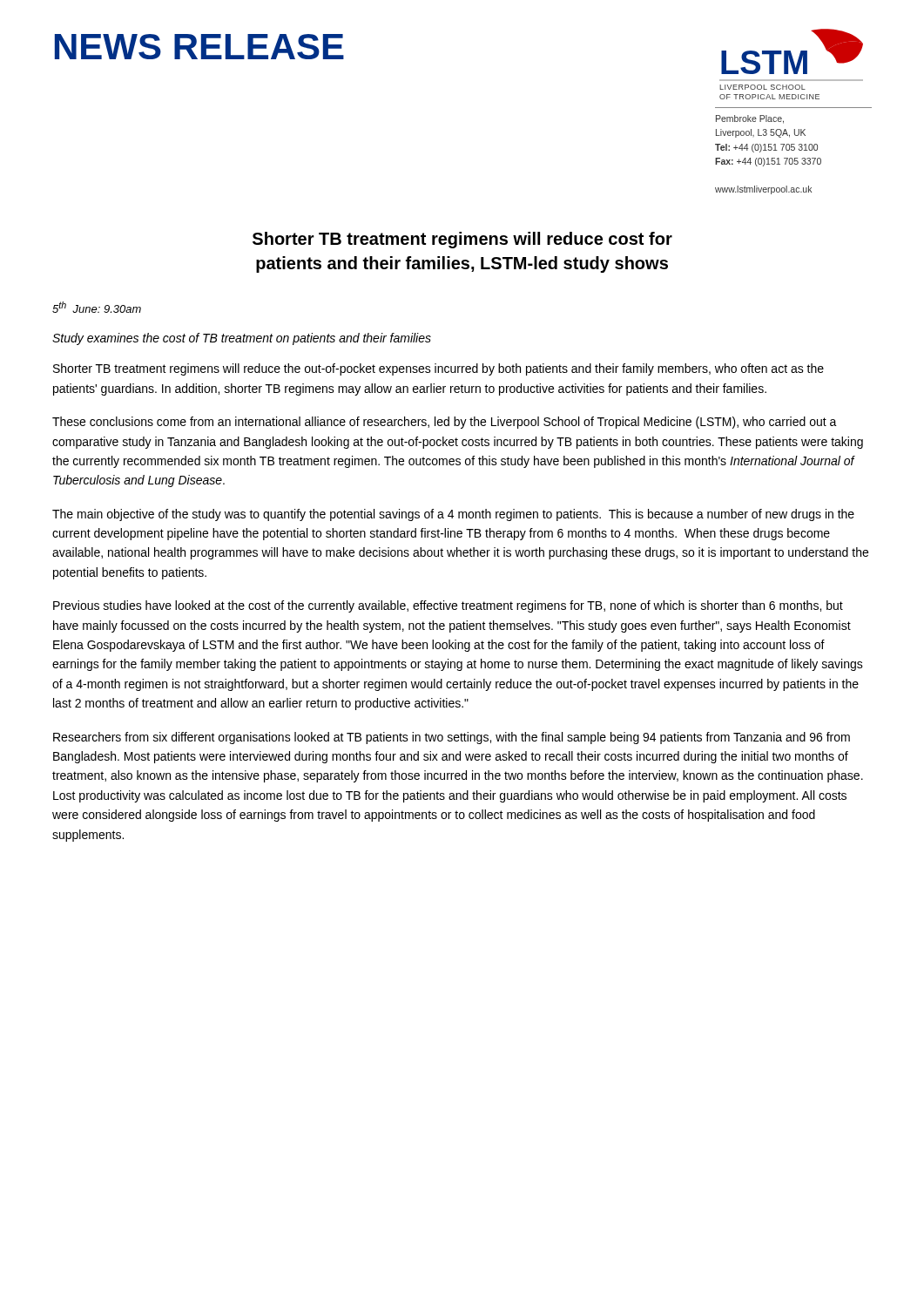Find the logo

click(793, 67)
